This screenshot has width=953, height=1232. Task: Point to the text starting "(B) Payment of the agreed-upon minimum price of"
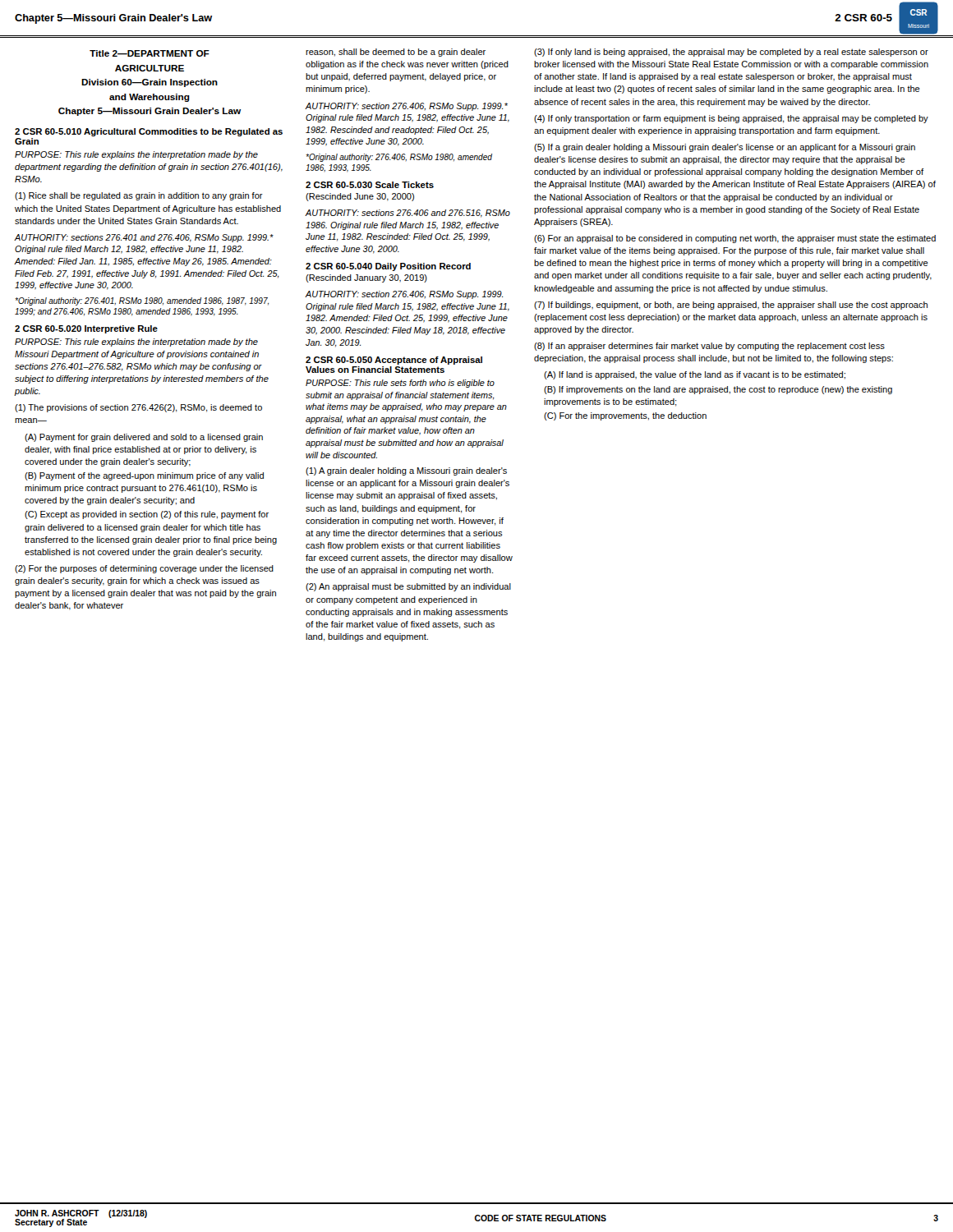pyautogui.click(x=144, y=488)
